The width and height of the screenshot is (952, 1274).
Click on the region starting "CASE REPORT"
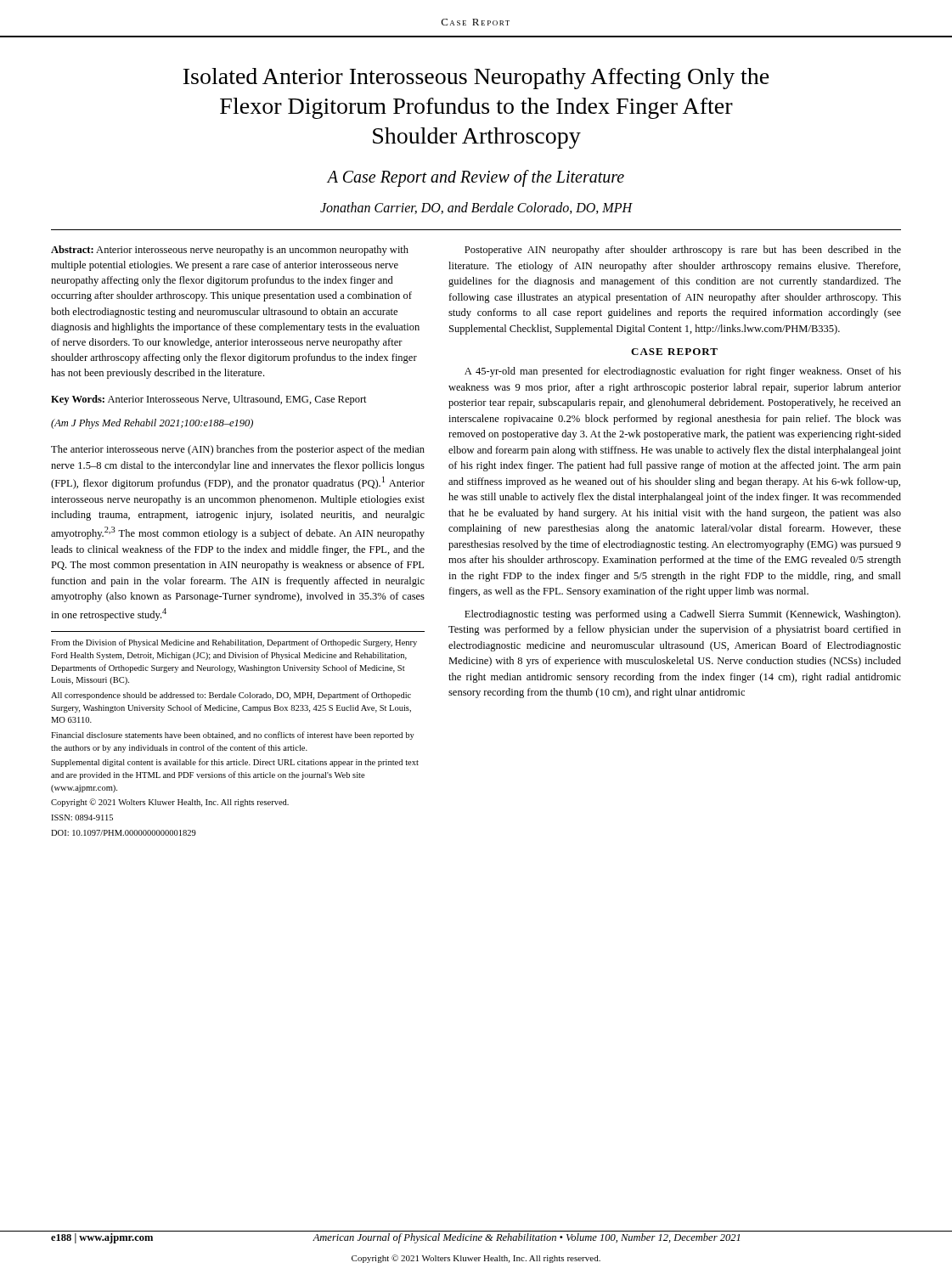[x=675, y=351]
